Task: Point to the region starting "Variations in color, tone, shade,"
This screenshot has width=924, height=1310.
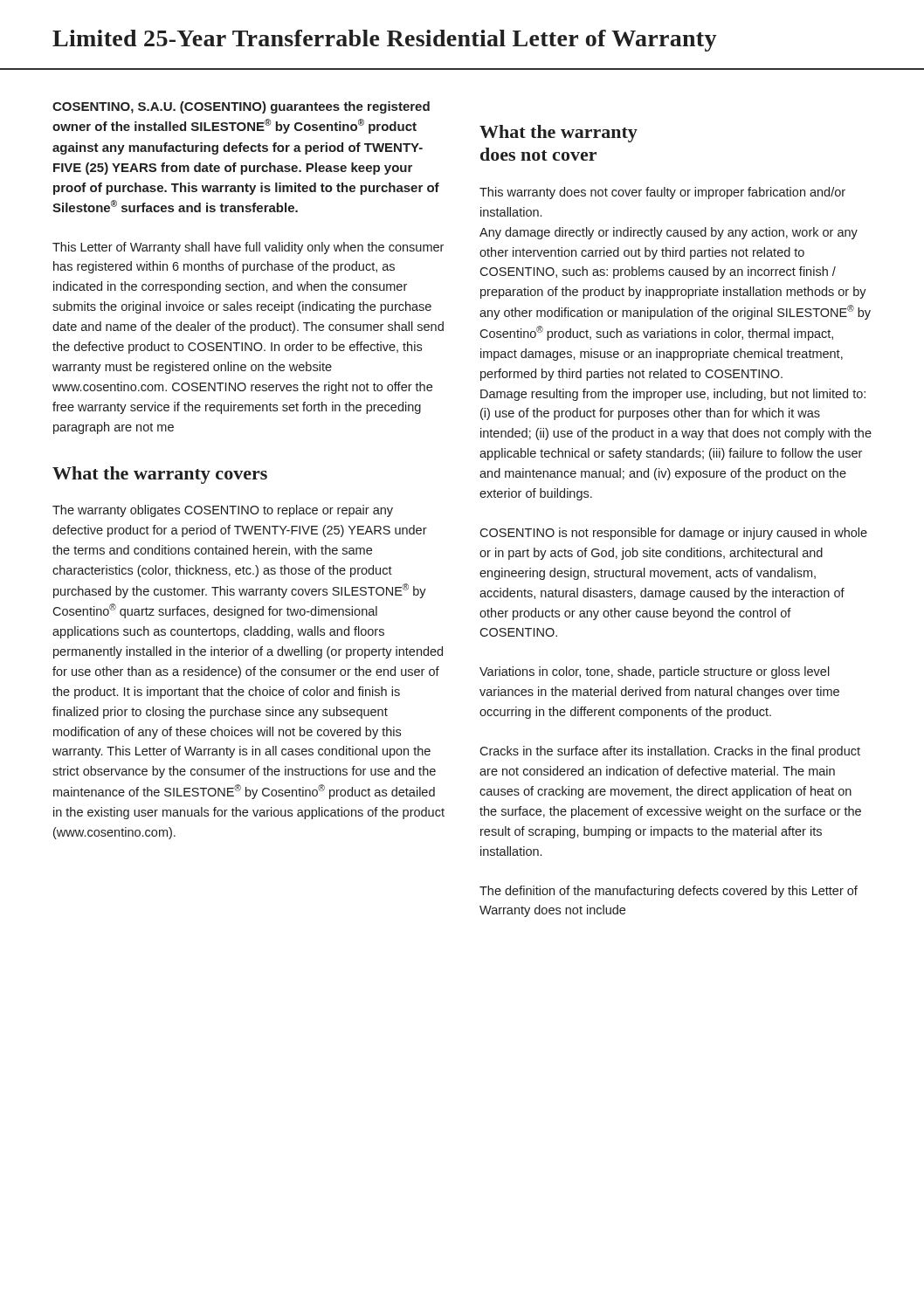Action: [660, 692]
